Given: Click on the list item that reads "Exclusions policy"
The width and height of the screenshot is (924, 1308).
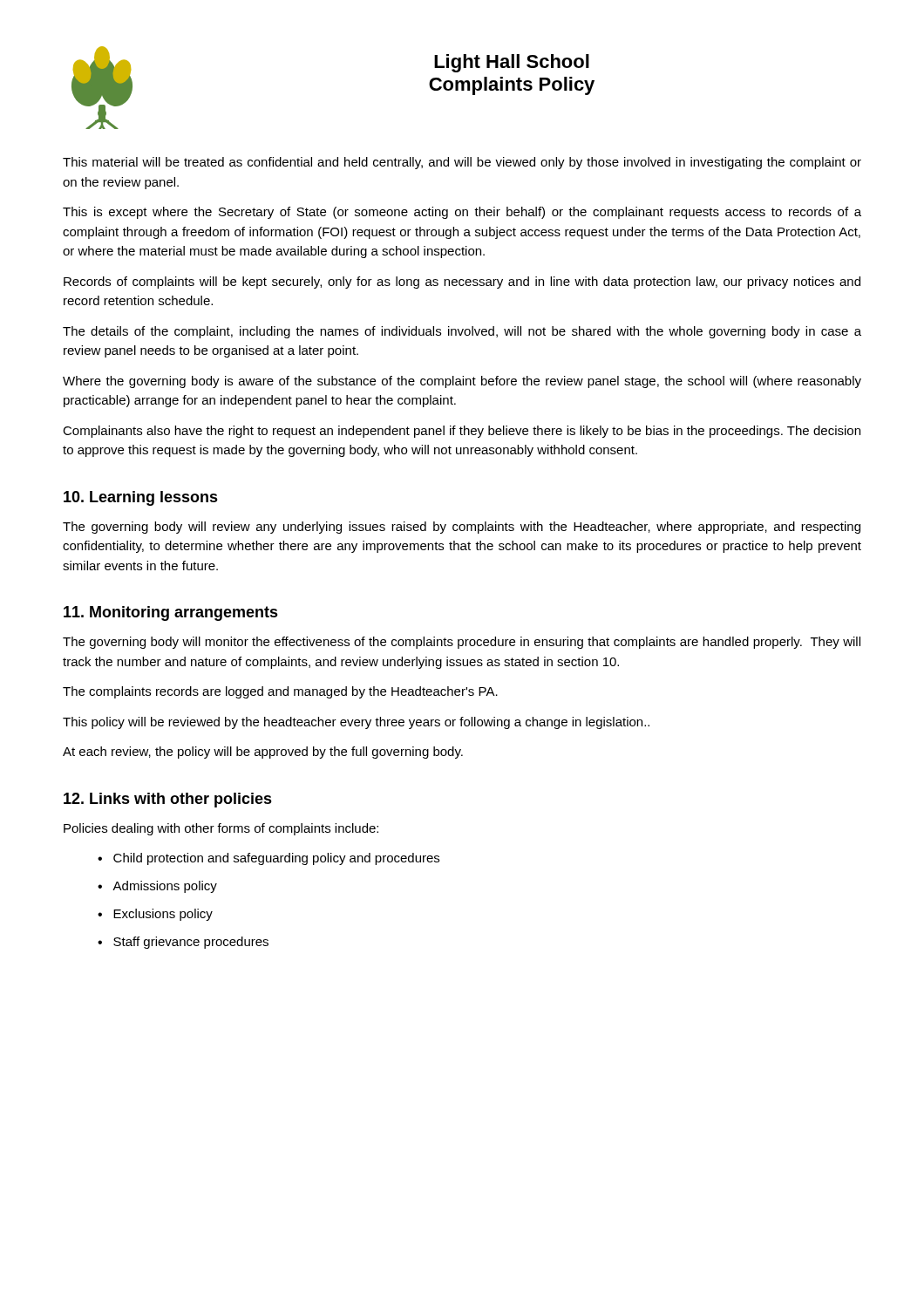Looking at the screenshot, I should pyautogui.click(x=163, y=913).
